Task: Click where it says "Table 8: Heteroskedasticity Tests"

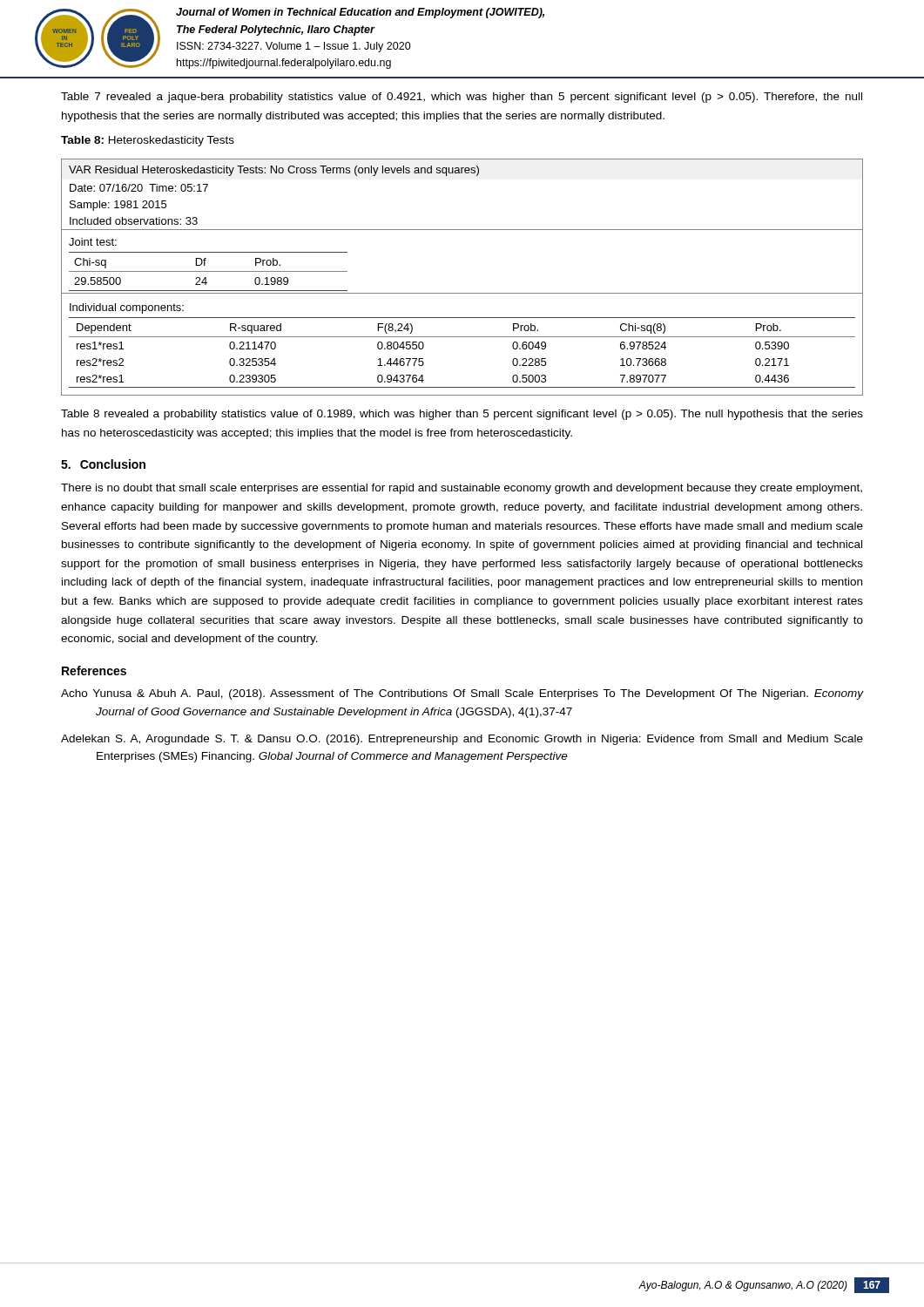Action: point(148,141)
